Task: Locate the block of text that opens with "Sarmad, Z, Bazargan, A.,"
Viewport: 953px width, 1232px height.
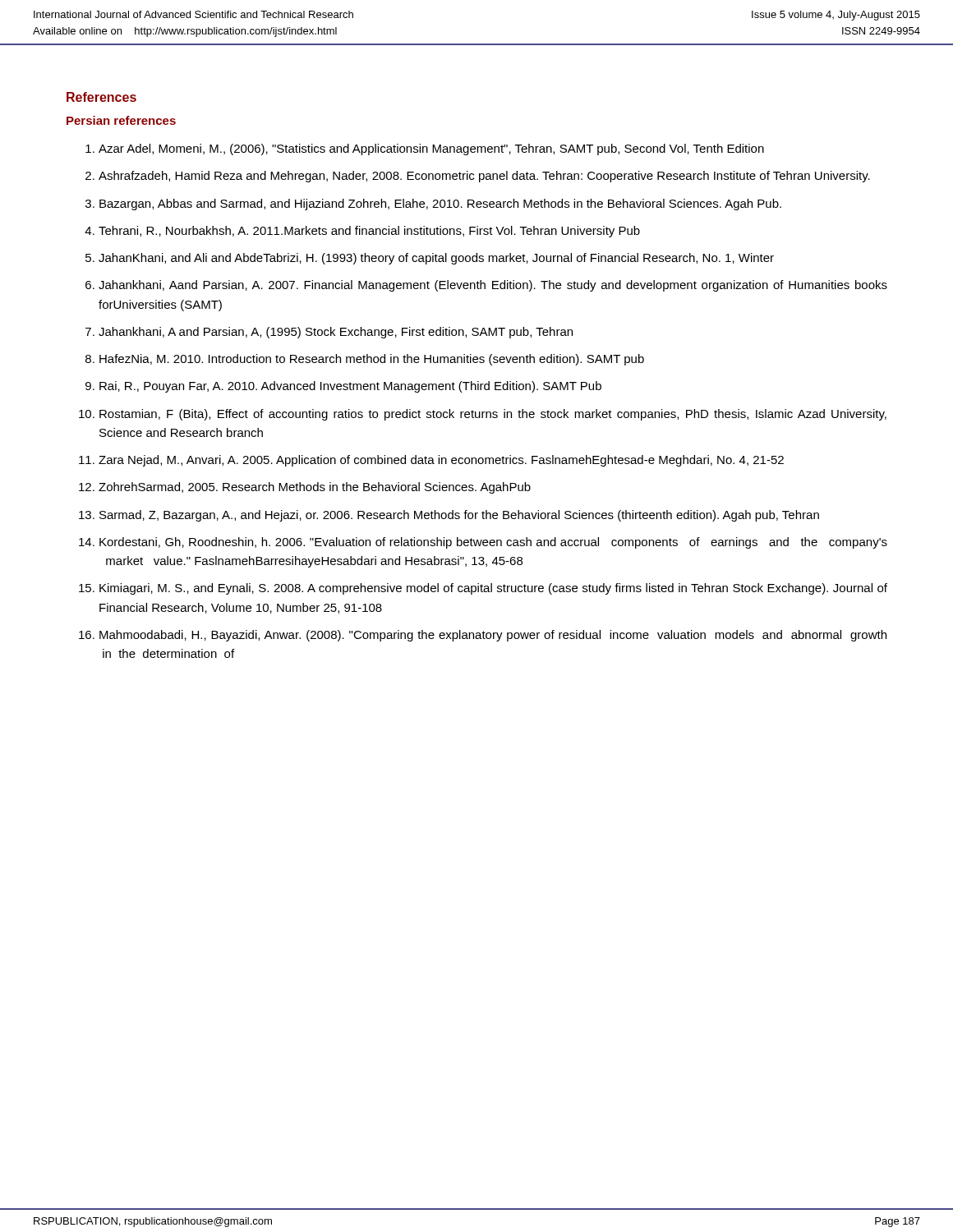Action: (x=459, y=514)
